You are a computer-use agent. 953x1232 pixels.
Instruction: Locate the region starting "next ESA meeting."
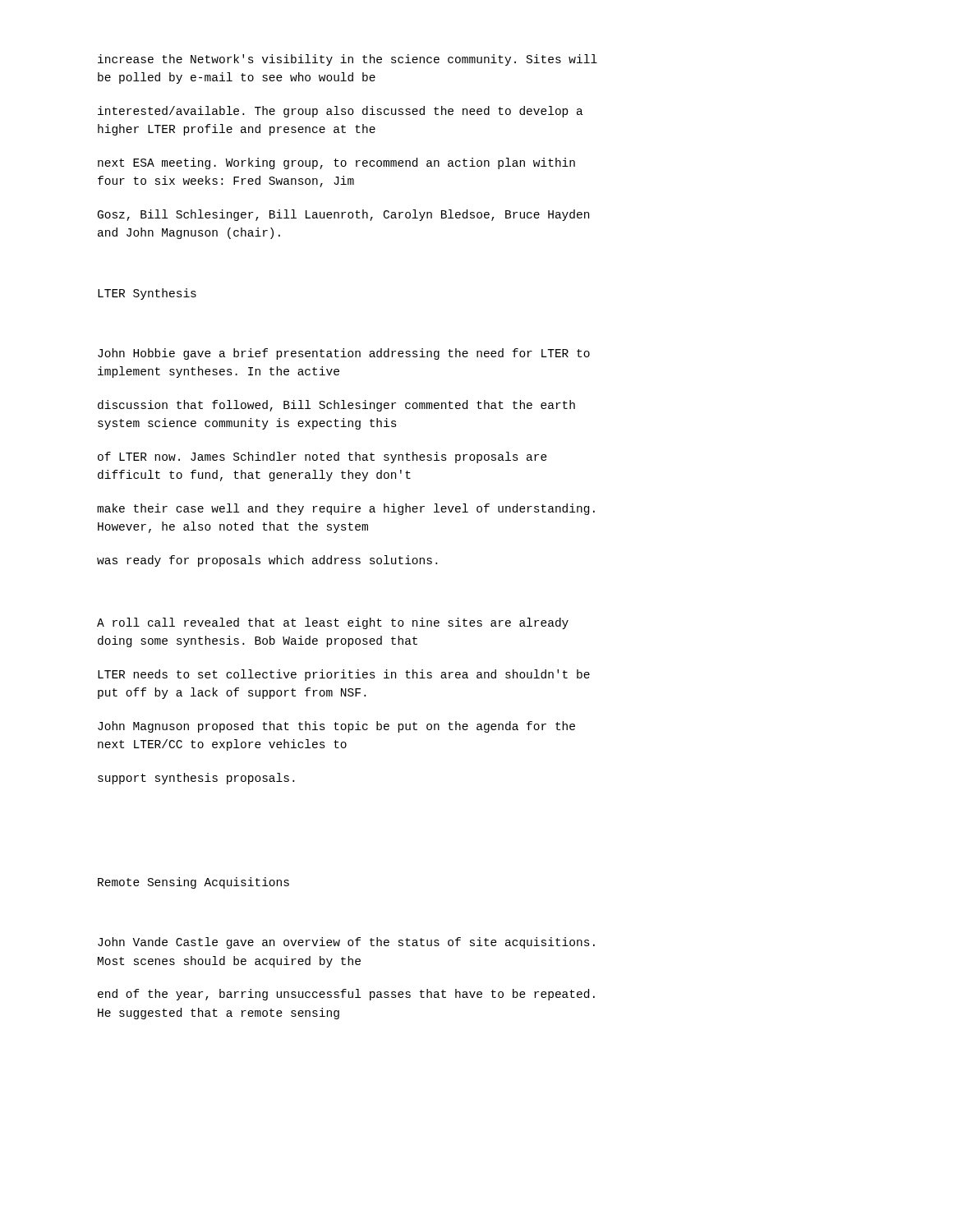point(336,173)
